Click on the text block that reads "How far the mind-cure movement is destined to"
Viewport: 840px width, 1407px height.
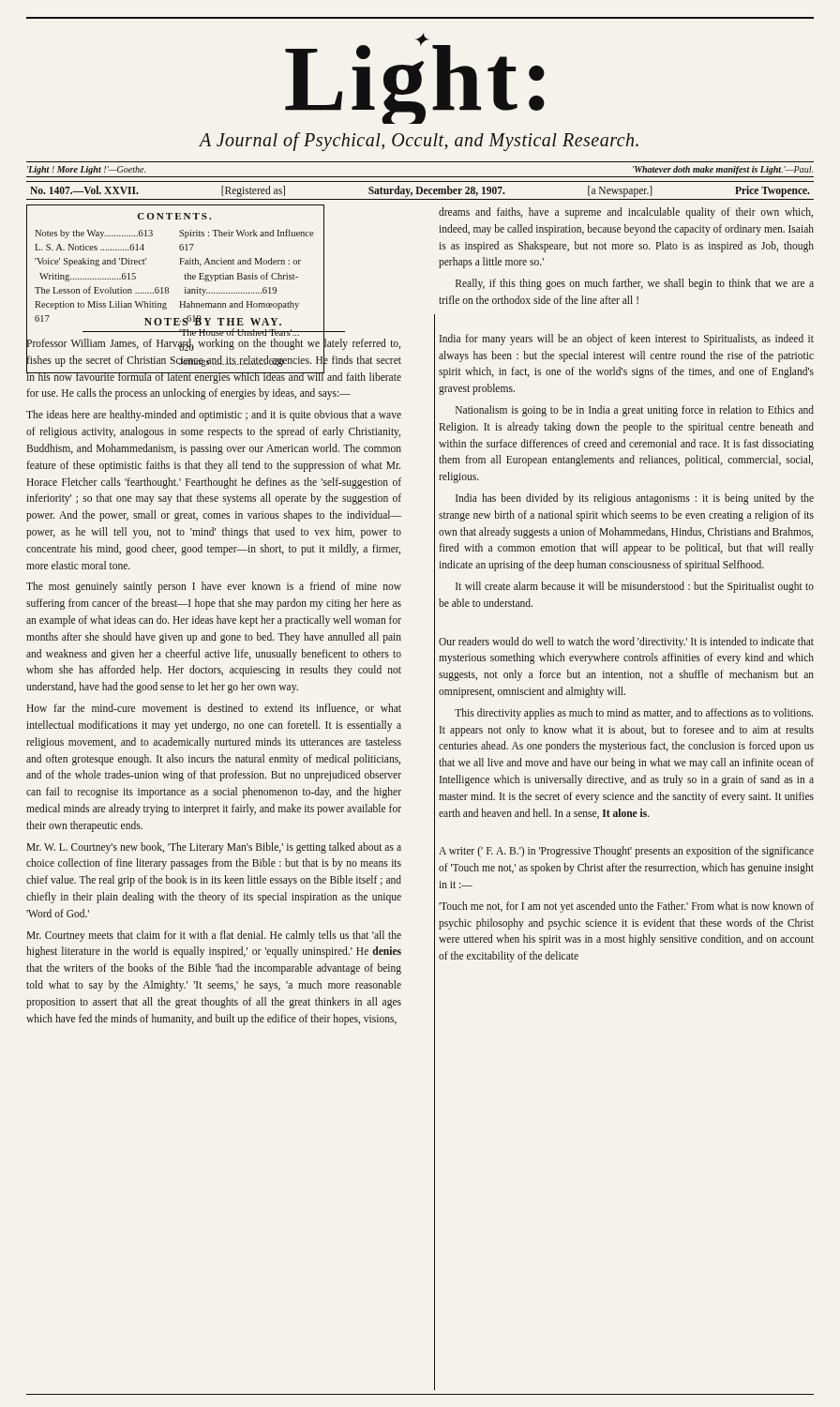point(214,767)
